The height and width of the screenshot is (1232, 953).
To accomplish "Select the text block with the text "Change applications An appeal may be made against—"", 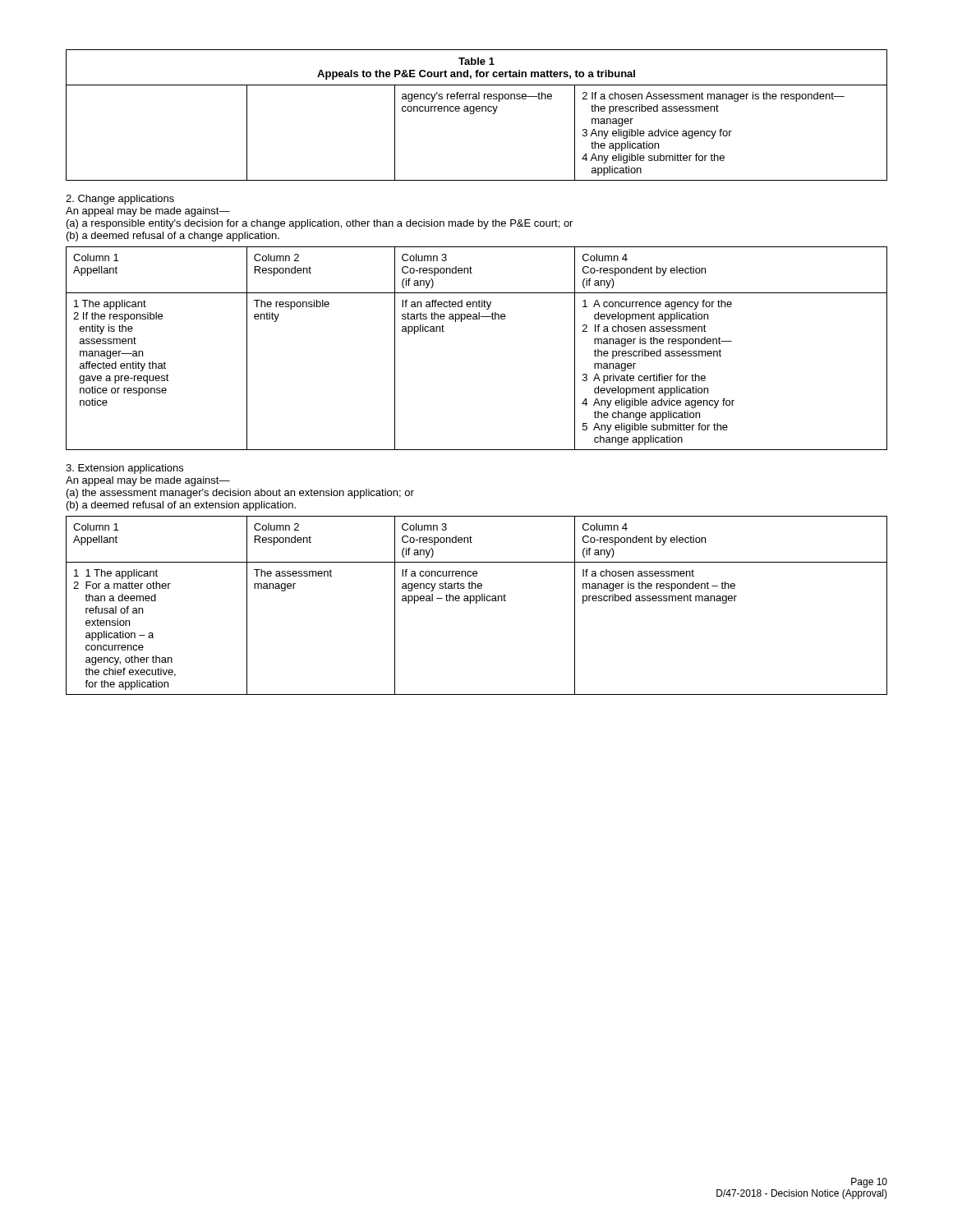I will (319, 217).
